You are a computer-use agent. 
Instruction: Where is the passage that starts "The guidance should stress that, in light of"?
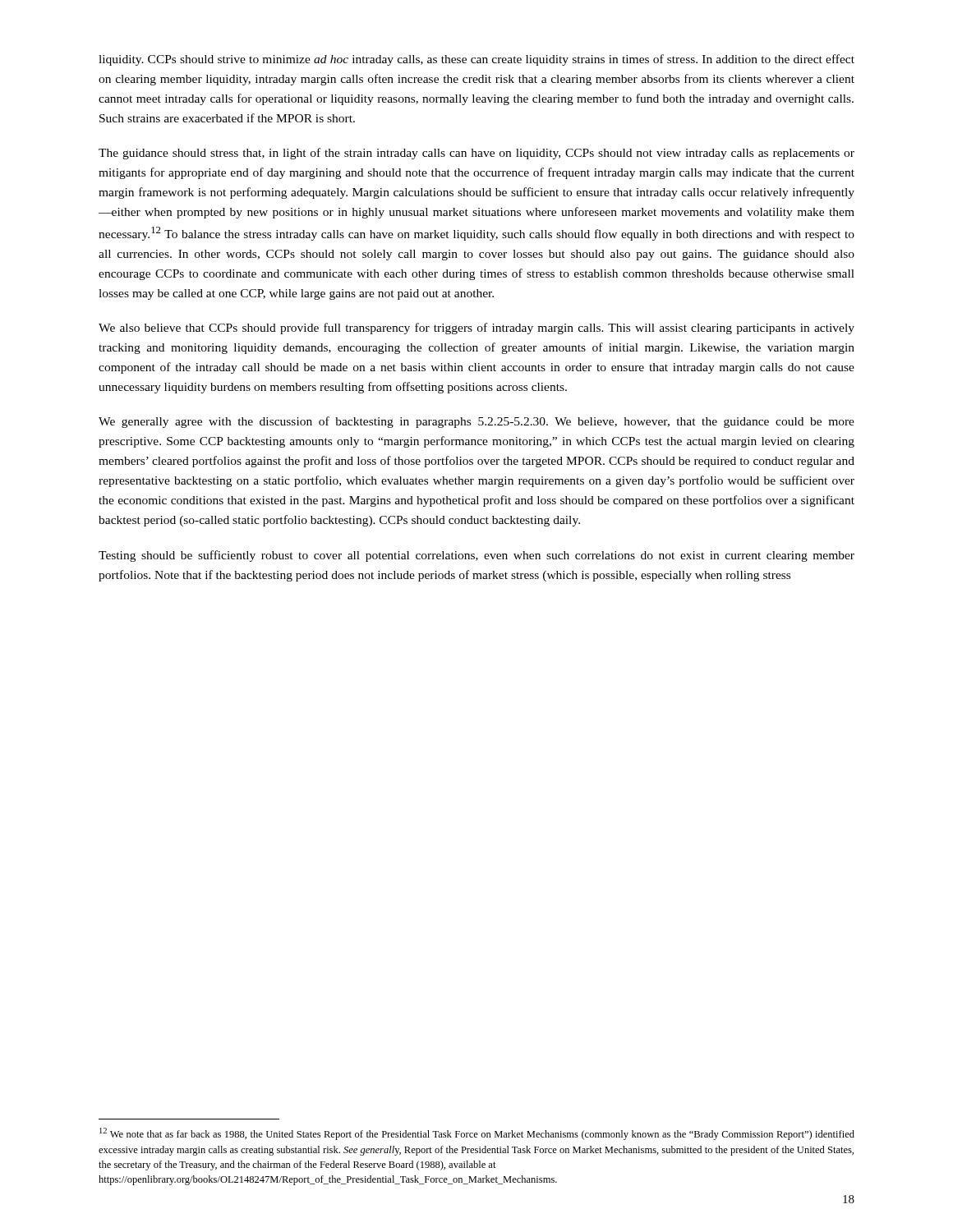coord(476,223)
